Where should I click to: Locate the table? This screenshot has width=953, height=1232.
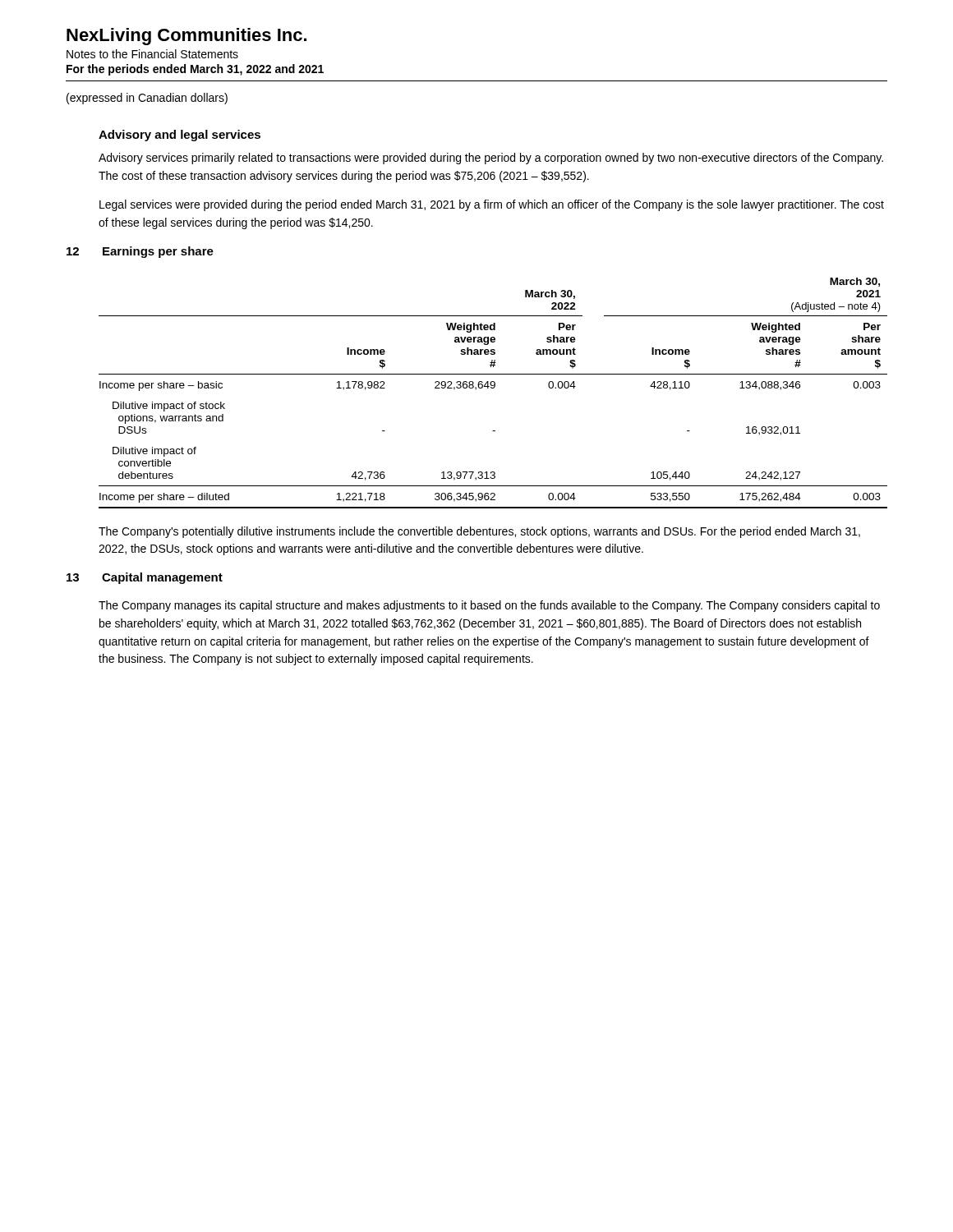[476, 389]
